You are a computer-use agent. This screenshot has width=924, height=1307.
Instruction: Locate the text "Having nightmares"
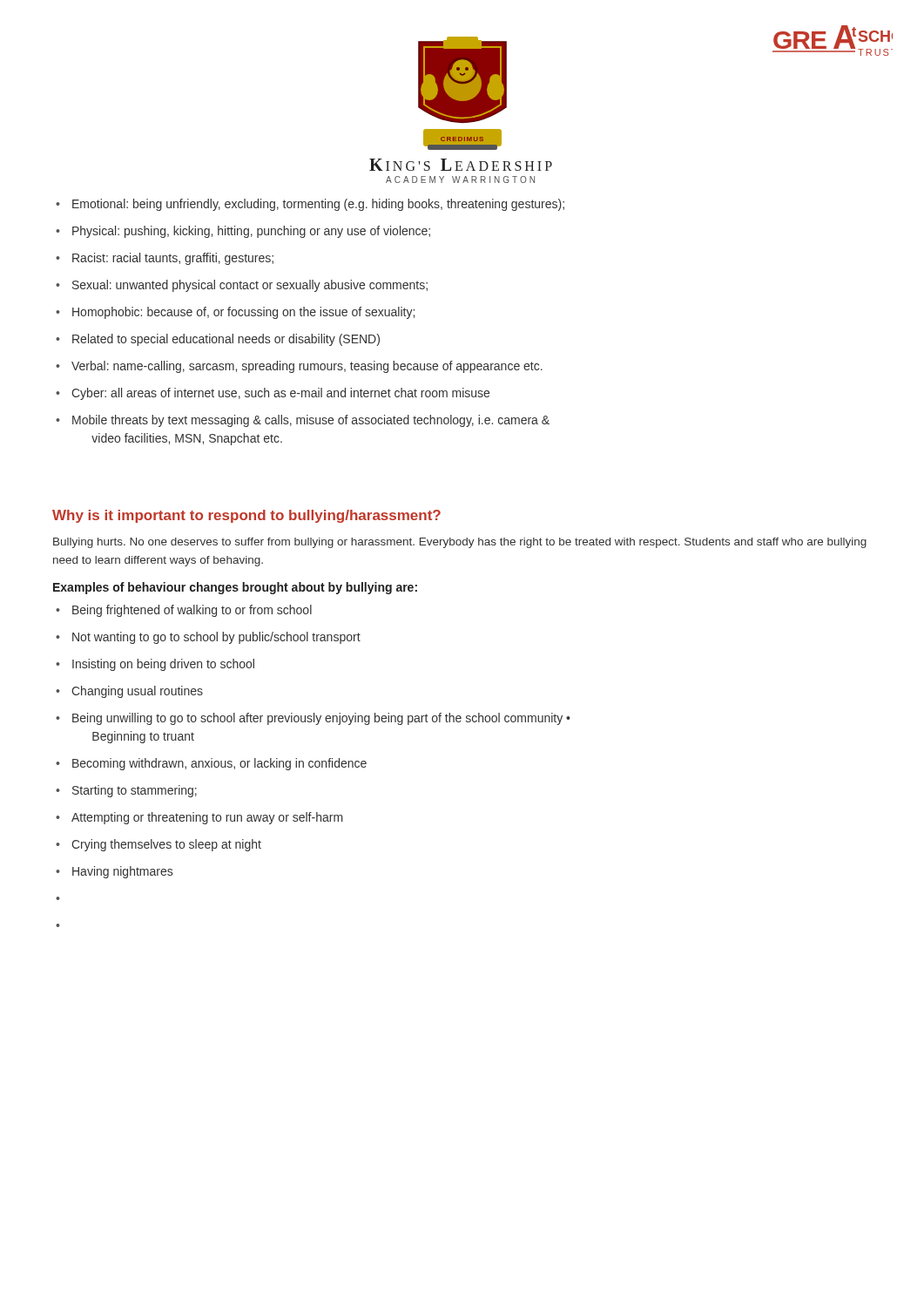(x=122, y=871)
